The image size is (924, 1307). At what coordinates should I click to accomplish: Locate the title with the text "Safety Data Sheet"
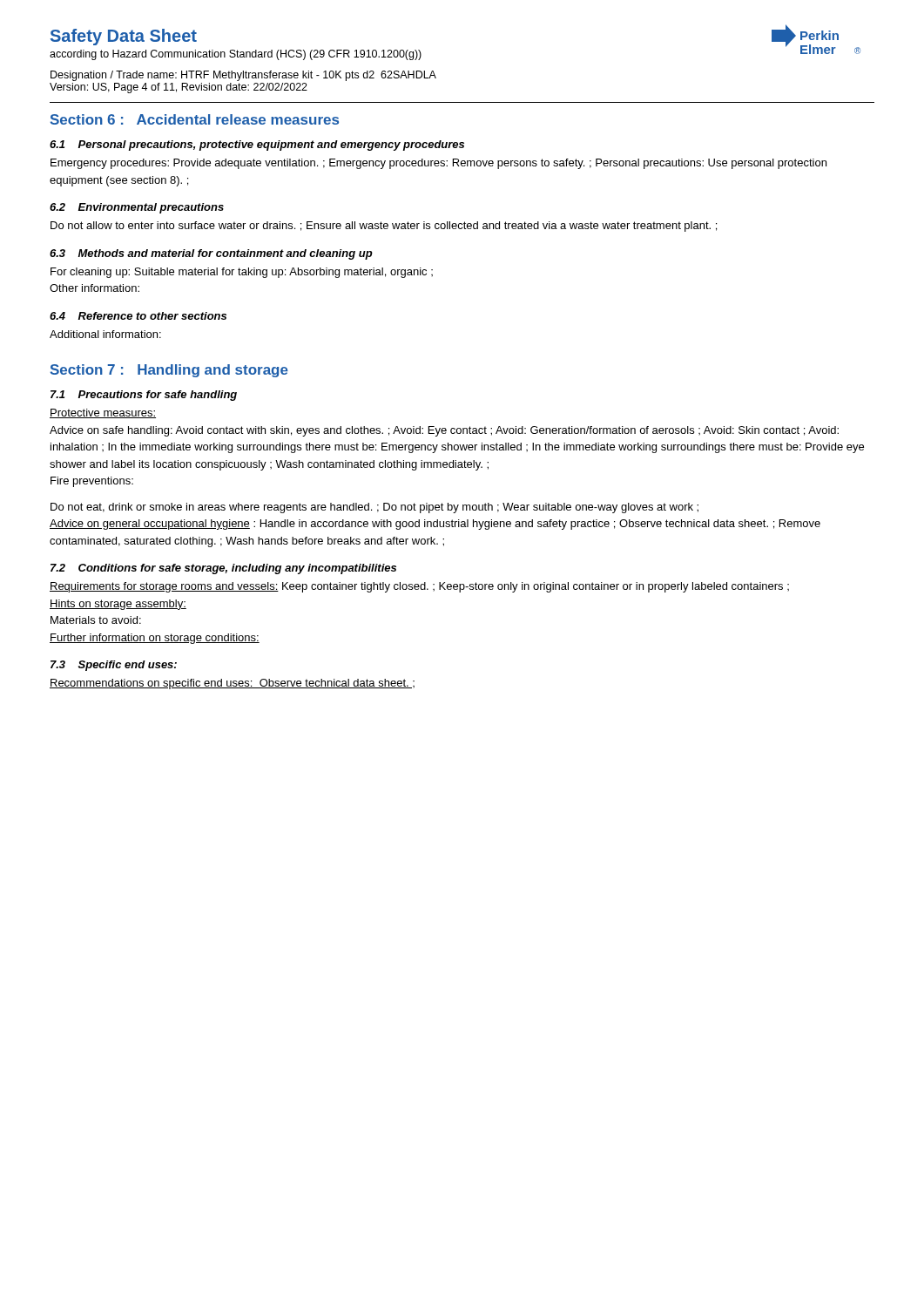123,36
